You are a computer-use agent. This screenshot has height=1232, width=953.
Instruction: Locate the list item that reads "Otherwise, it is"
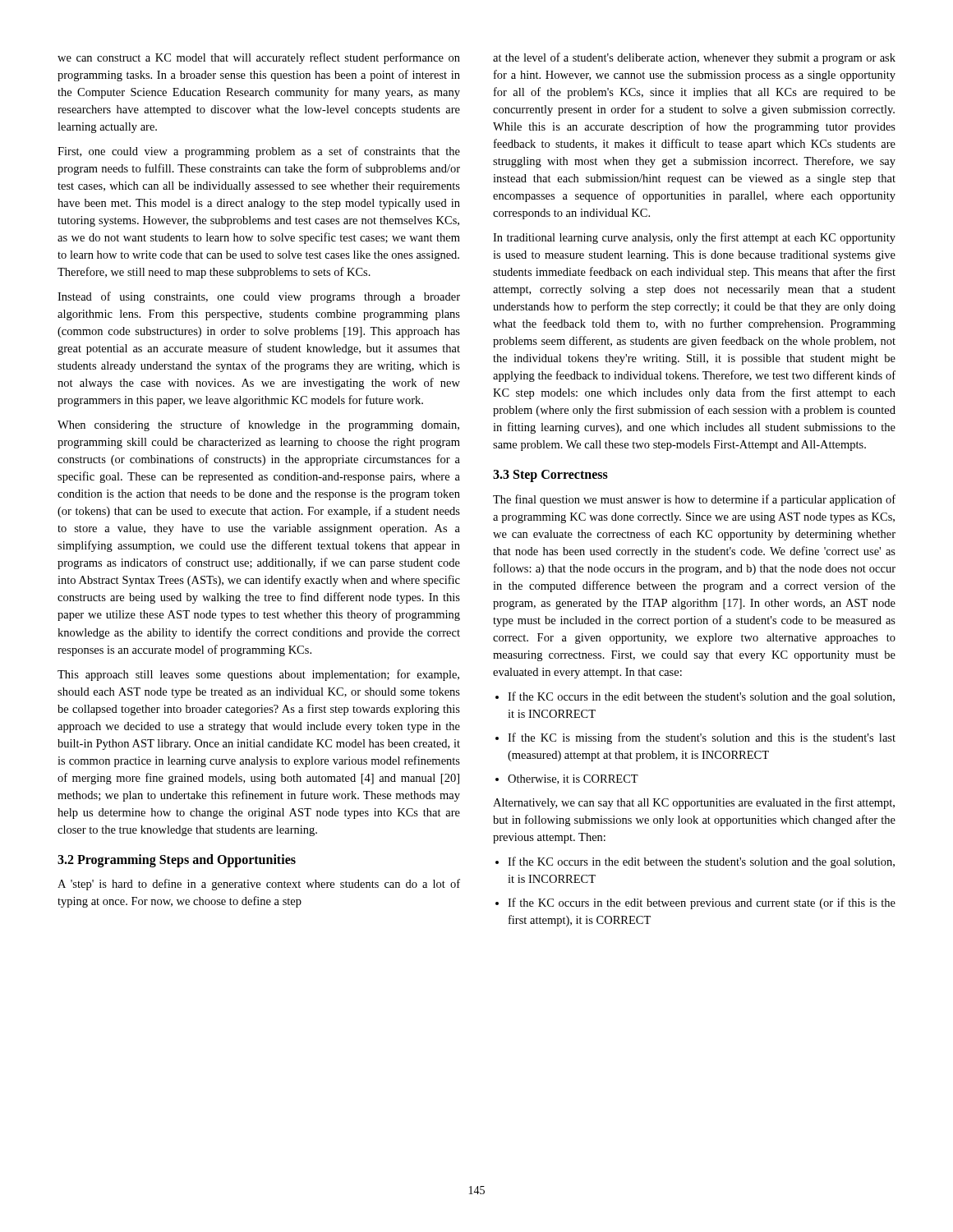[x=573, y=779]
